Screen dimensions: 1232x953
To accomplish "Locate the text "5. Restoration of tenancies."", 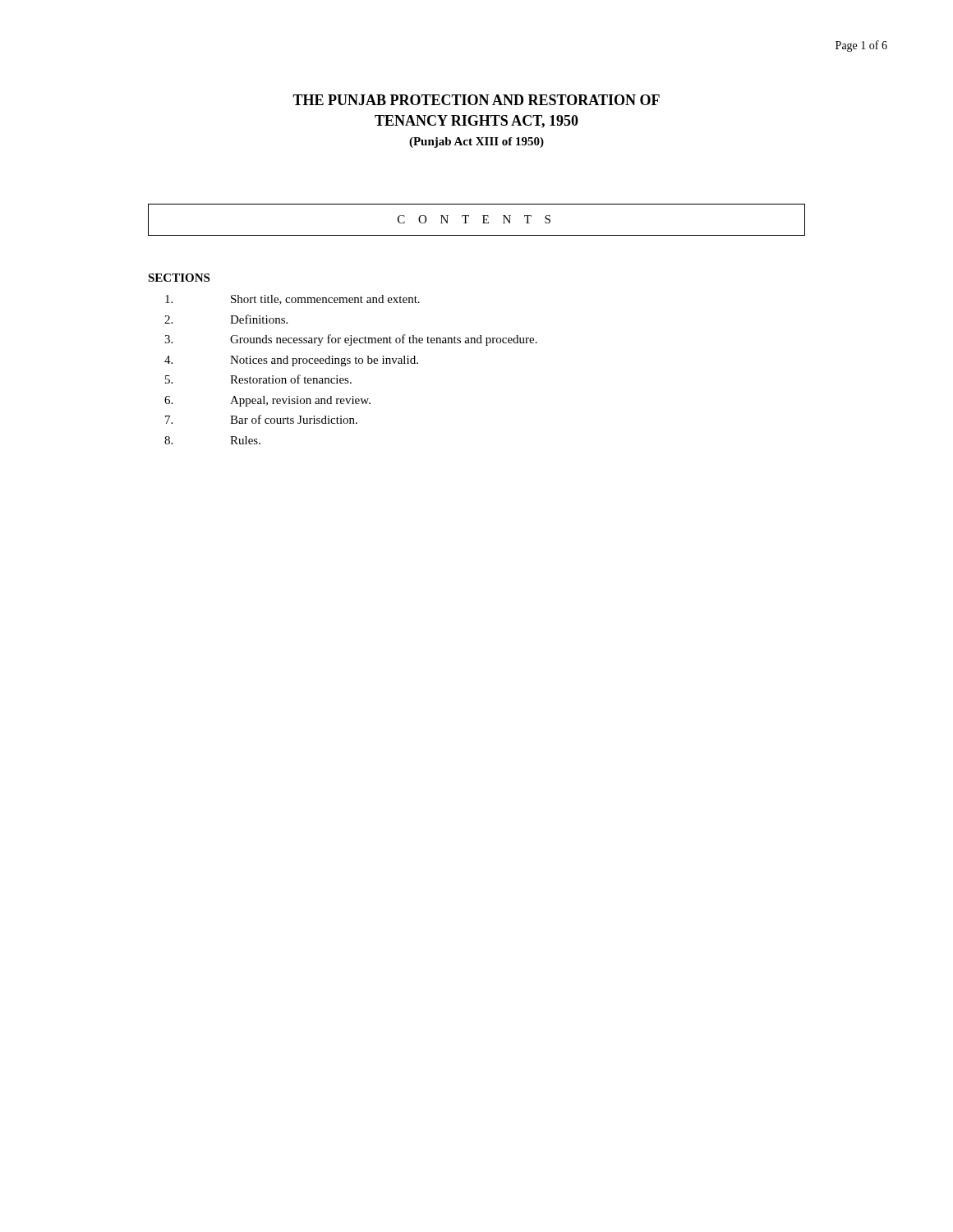I will [x=258, y=379].
